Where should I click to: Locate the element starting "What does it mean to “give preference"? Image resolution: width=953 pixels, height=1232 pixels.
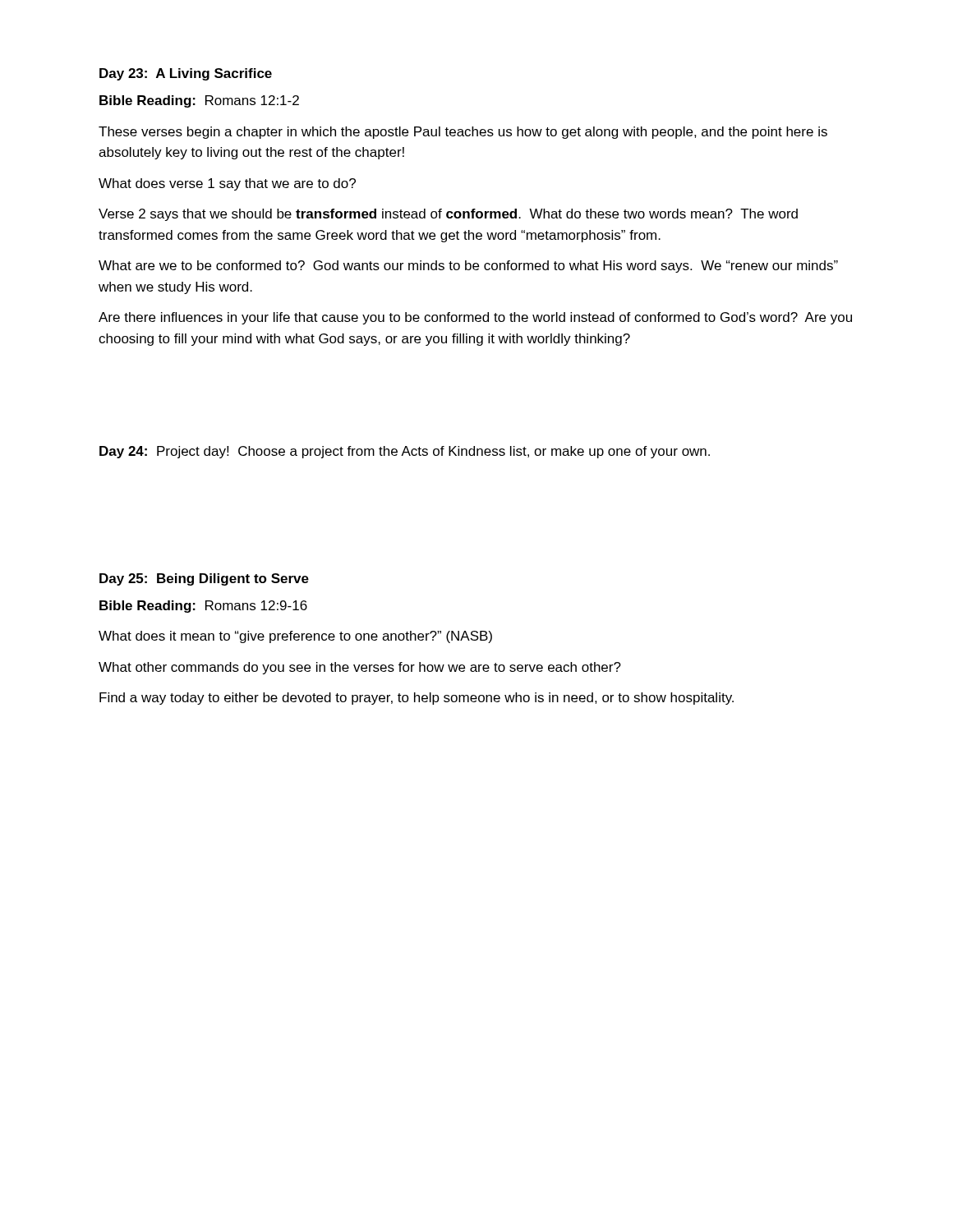click(x=296, y=636)
